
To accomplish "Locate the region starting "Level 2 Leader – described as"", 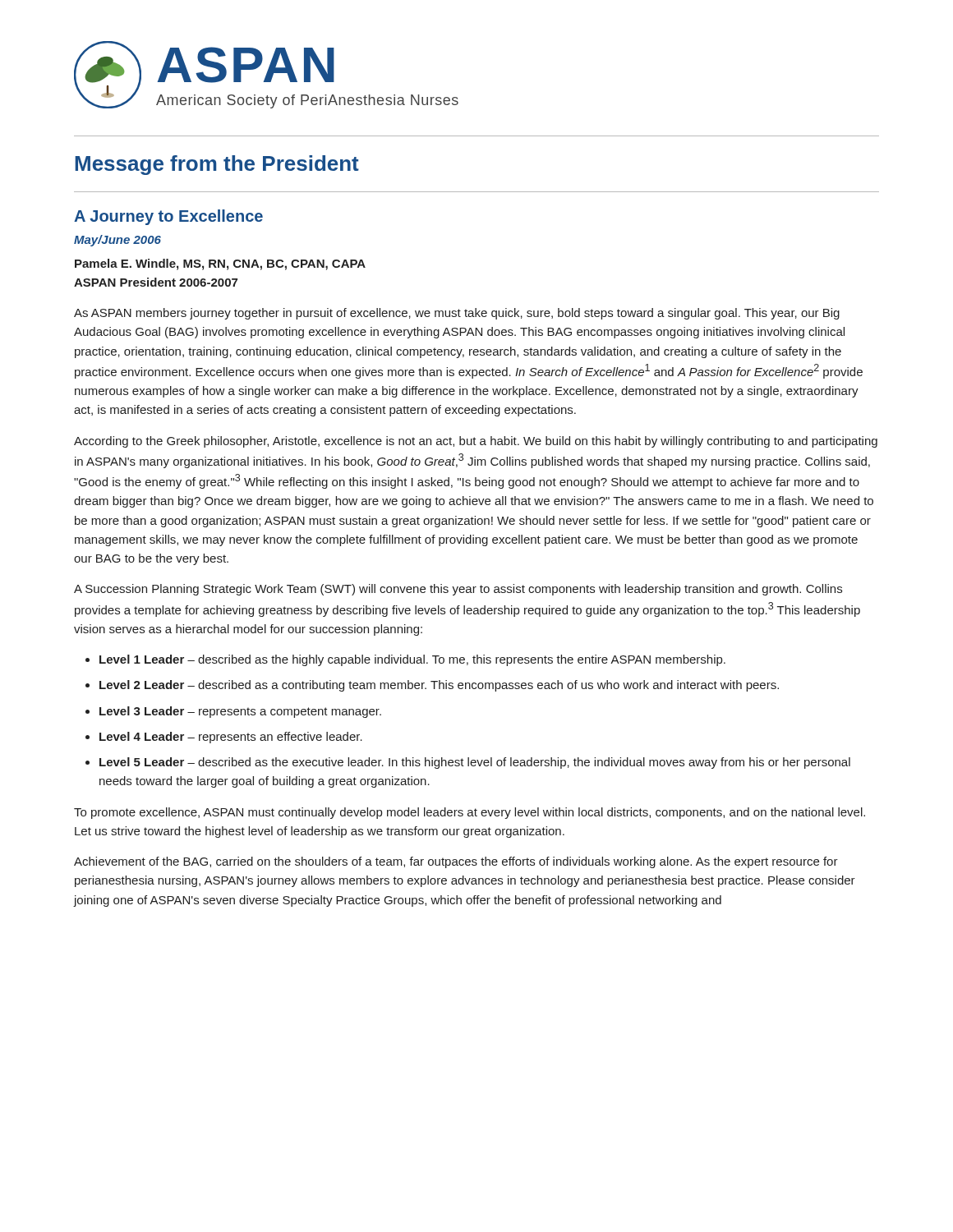I will point(439,685).
